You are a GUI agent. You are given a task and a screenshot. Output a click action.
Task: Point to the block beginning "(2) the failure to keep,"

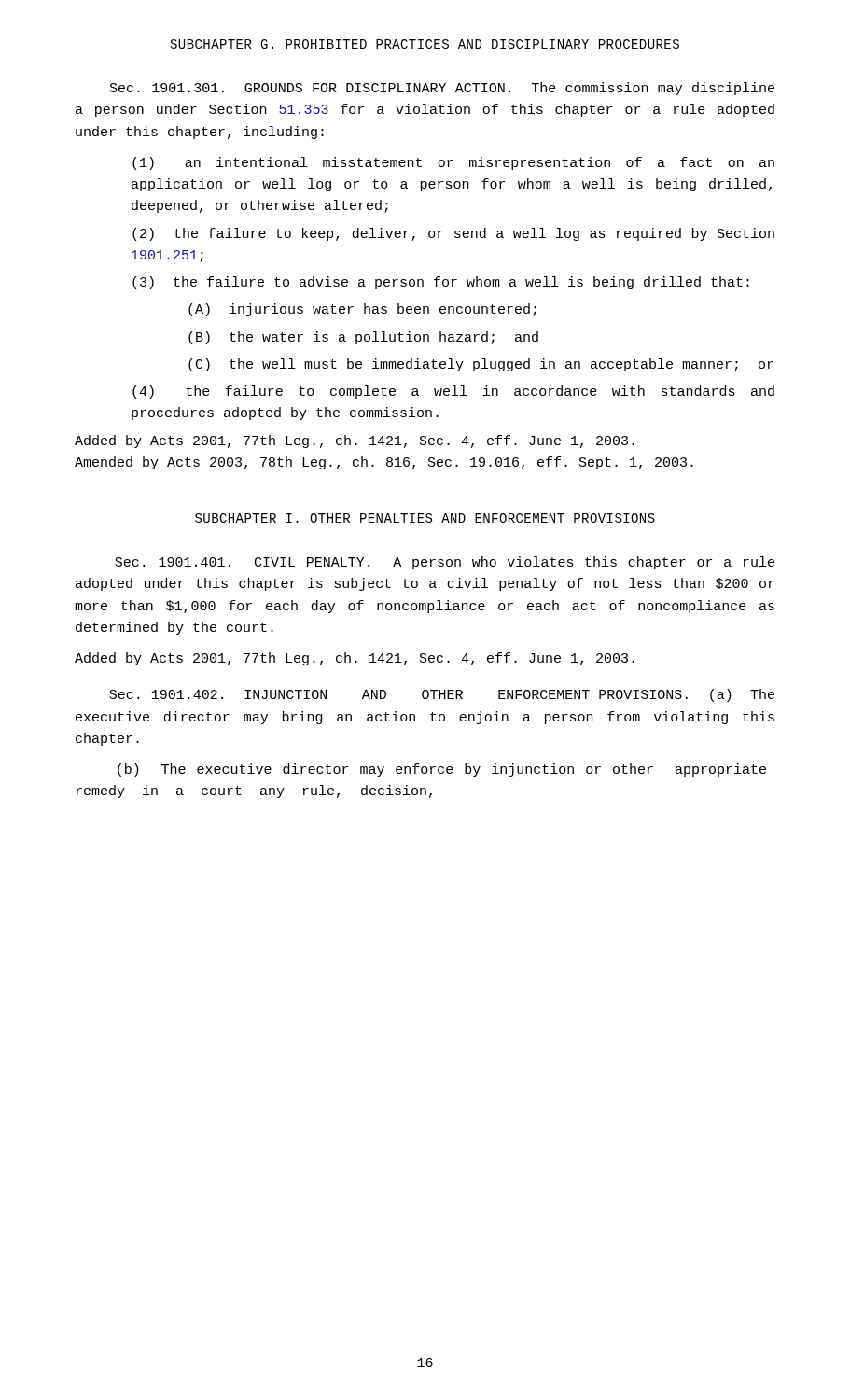[453, 245]
